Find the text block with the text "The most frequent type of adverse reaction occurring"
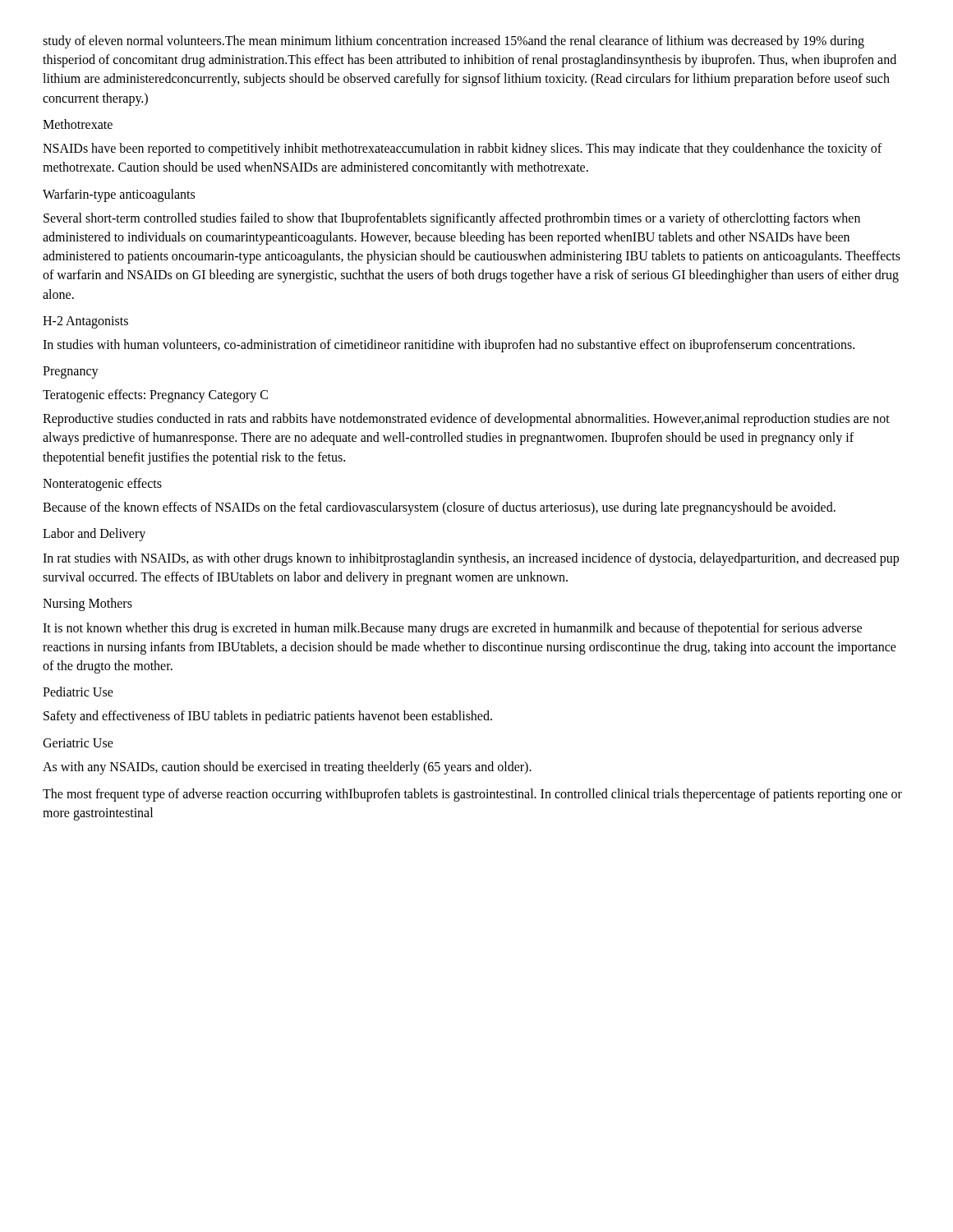Viewport: 953px width, 1232px height. tap(472, 804)
